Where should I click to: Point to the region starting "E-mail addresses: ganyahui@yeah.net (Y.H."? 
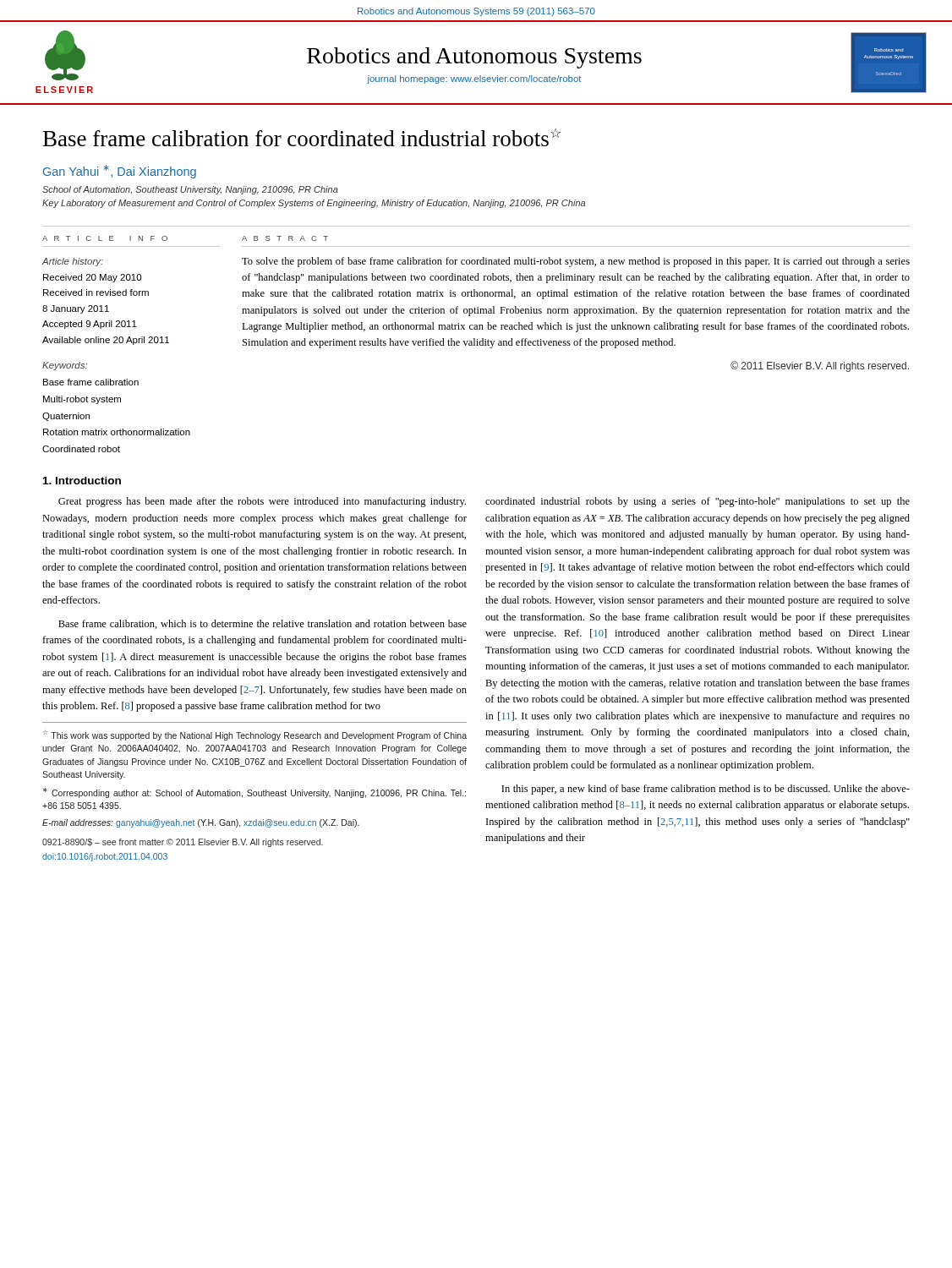pos(201,823)
